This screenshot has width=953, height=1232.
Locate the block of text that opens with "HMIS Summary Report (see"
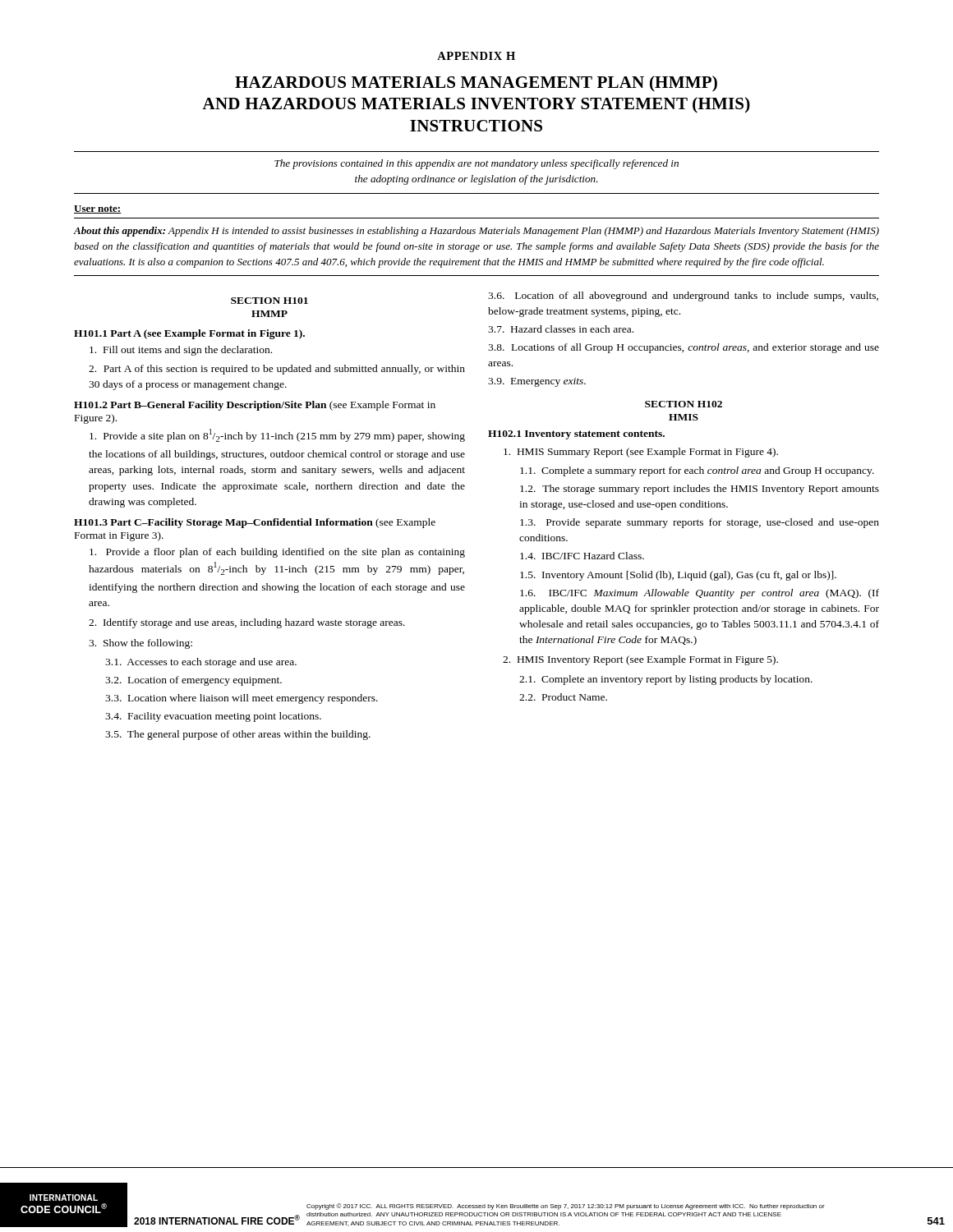pos(641,451)
